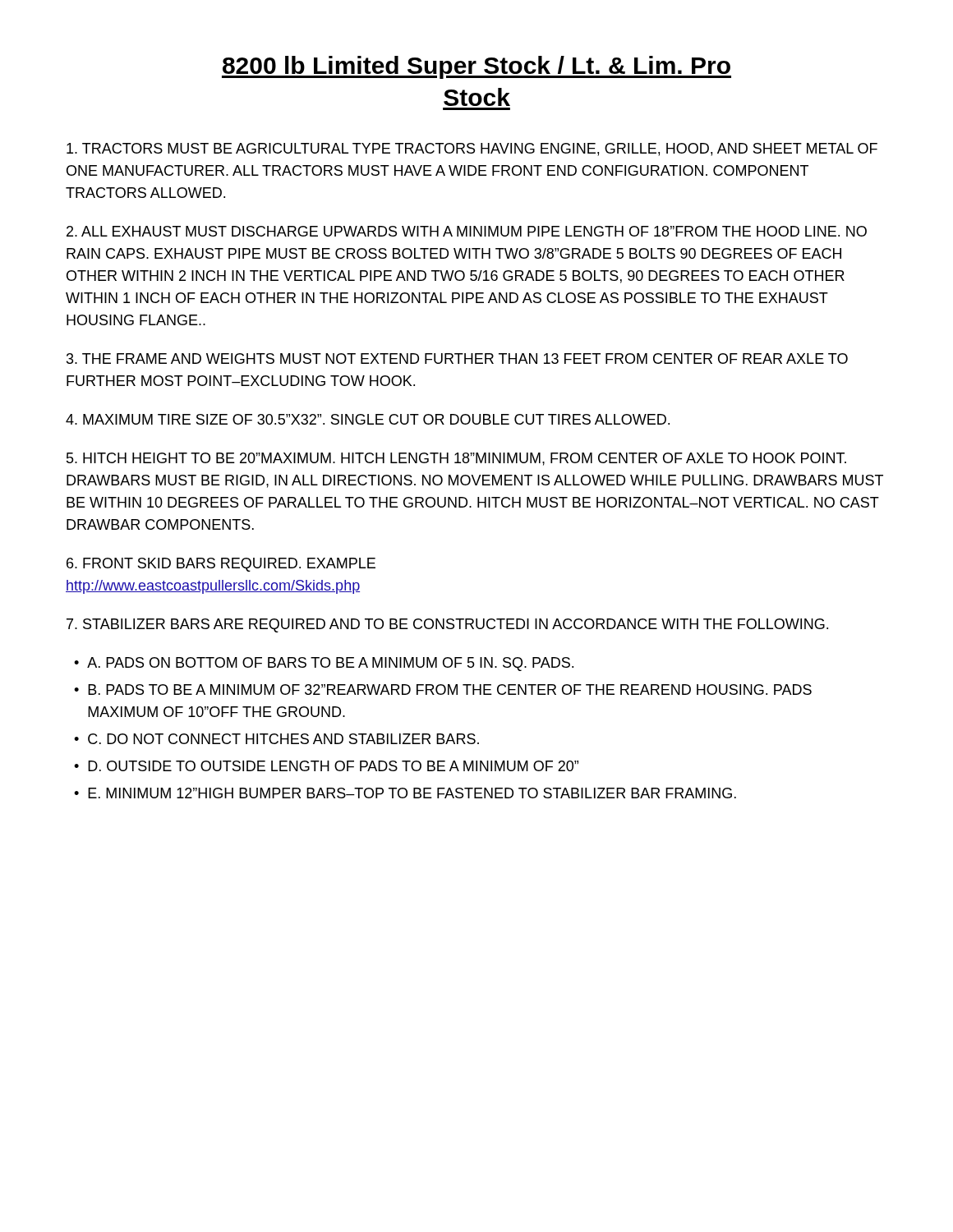Find the title that says "8200 lb Limited Super"

click(476, 81)
